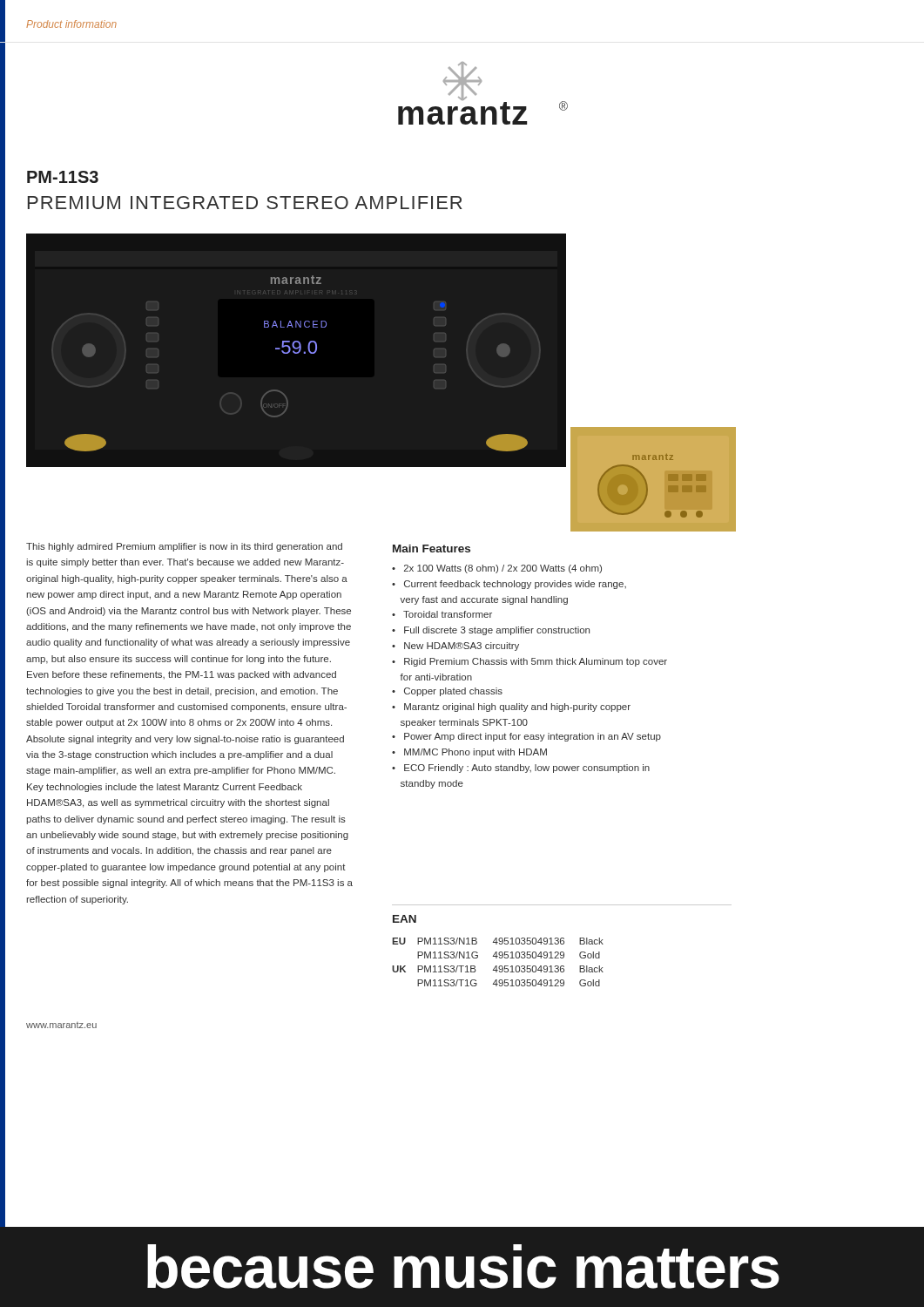Image resolution: width=924 pixels, height=1307 pixels.
Task: Select the text starting "• Current feedback technology provides wide range,"
Action: (x=509, y=592)
